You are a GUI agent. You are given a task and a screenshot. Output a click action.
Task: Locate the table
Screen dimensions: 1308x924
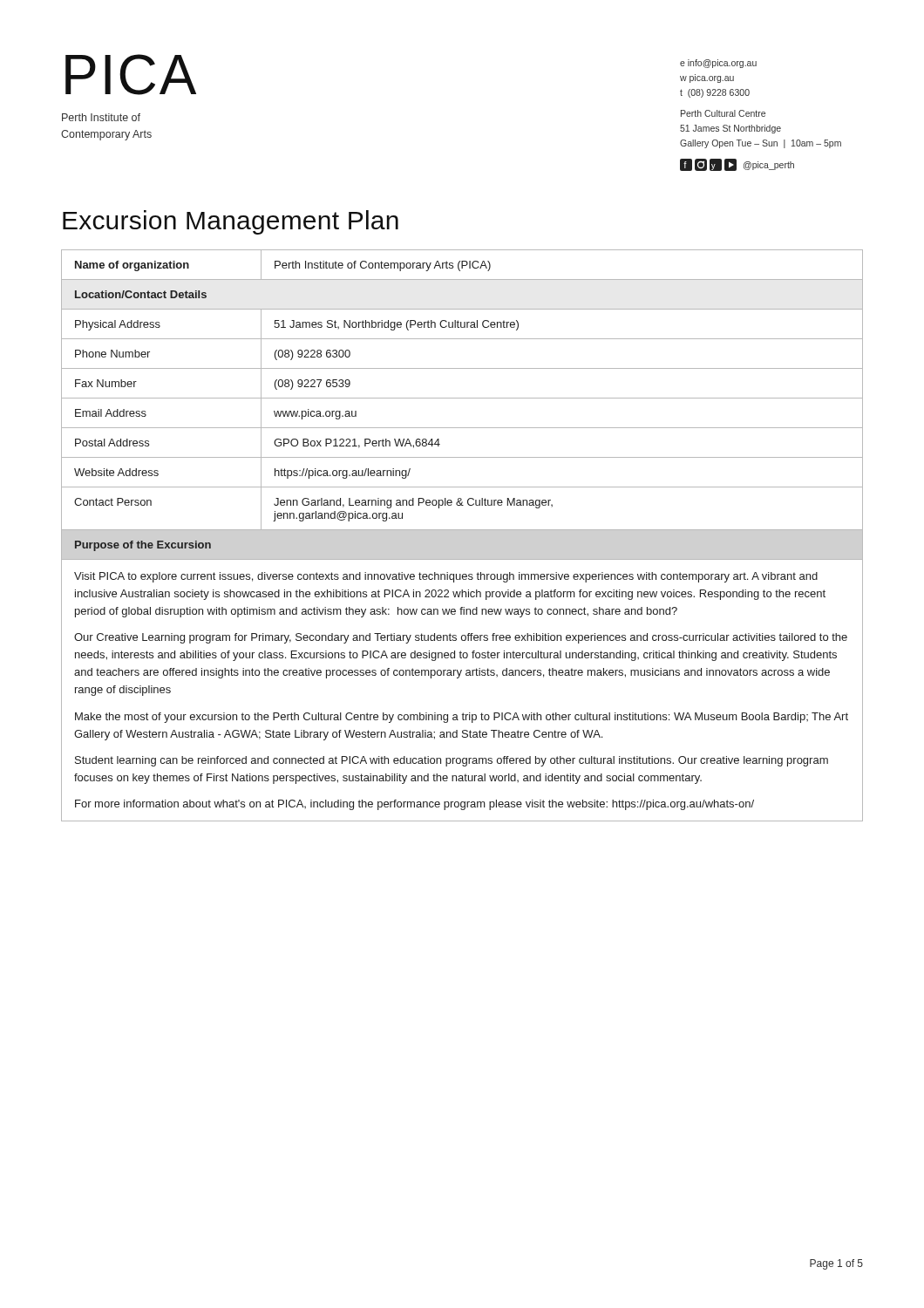click(x=462, y=535)
